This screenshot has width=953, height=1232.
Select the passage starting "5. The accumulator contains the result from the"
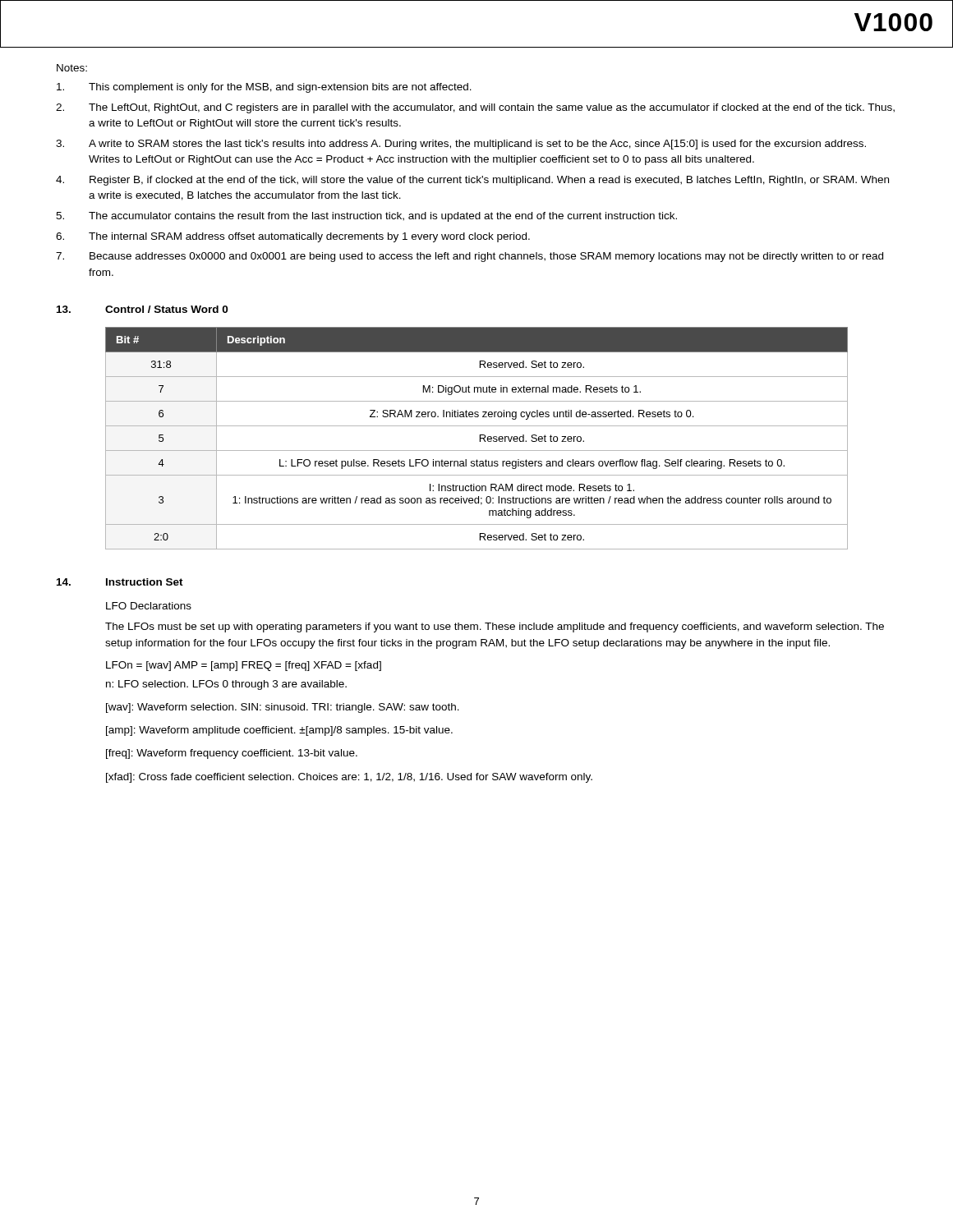tap(476, 216)
